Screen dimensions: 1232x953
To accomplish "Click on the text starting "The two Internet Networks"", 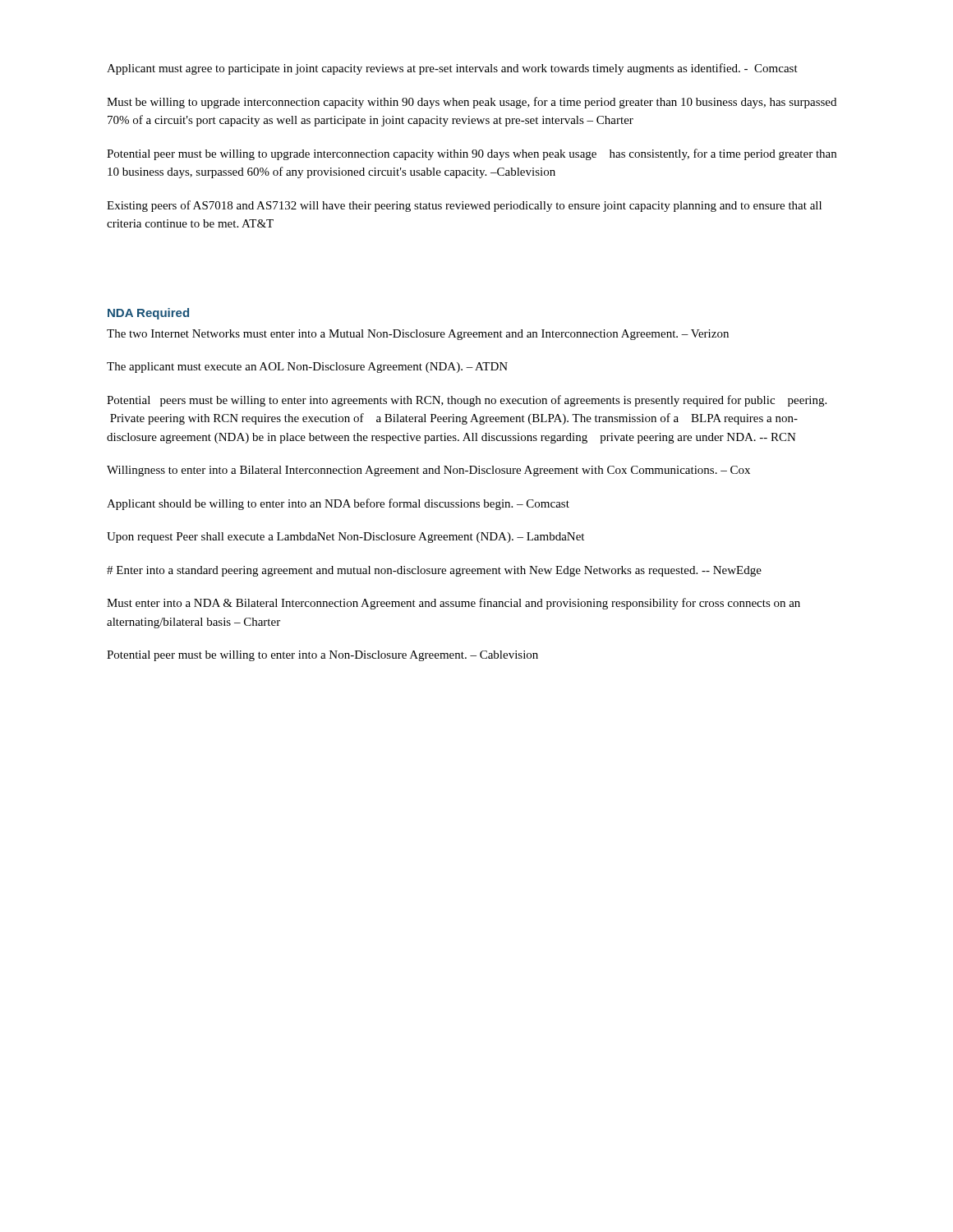I will click(x=418, y=333).
